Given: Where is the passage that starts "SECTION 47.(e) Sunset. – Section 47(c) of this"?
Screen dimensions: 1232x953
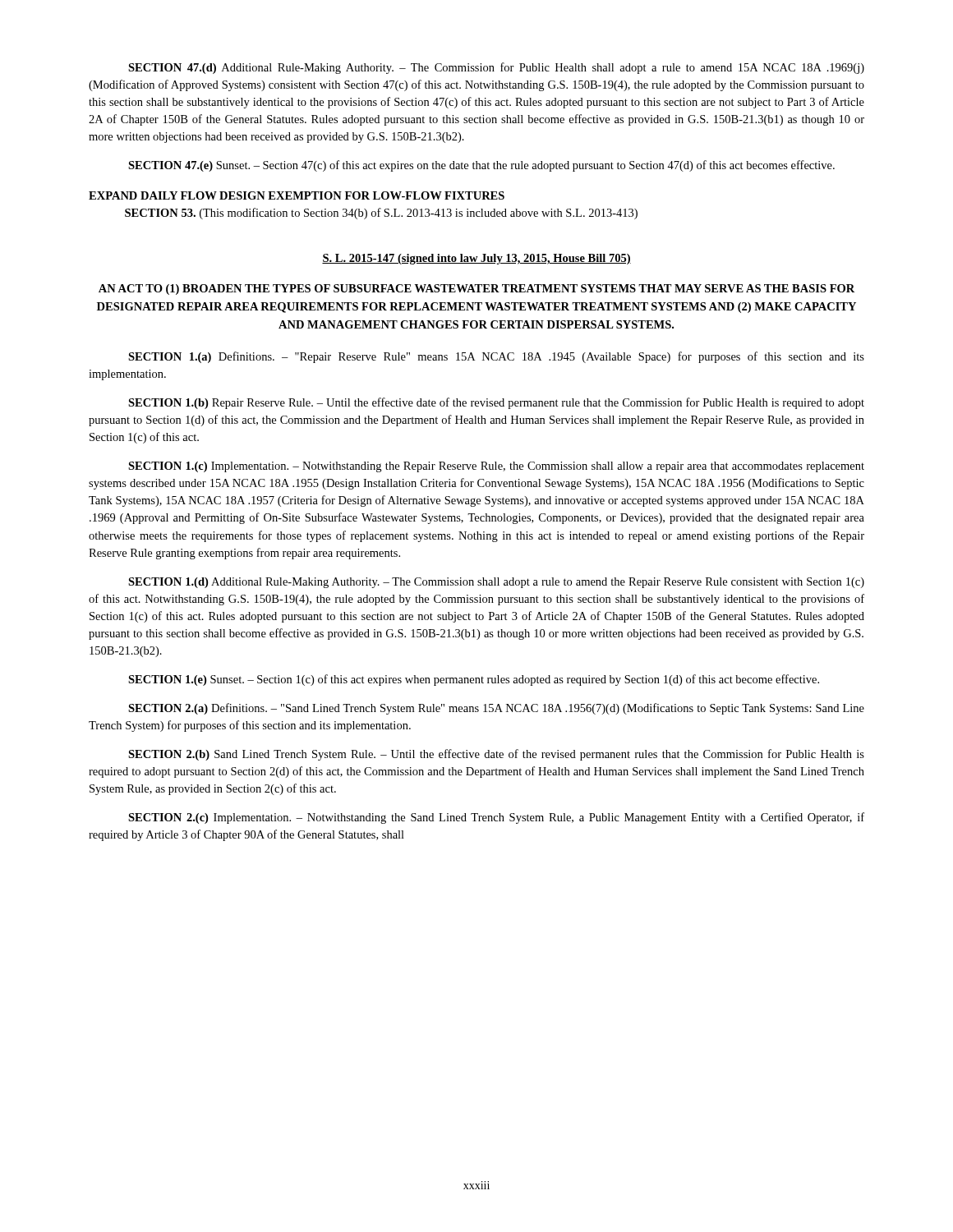Looking at the screenshot, I should (x=482, y=165).
